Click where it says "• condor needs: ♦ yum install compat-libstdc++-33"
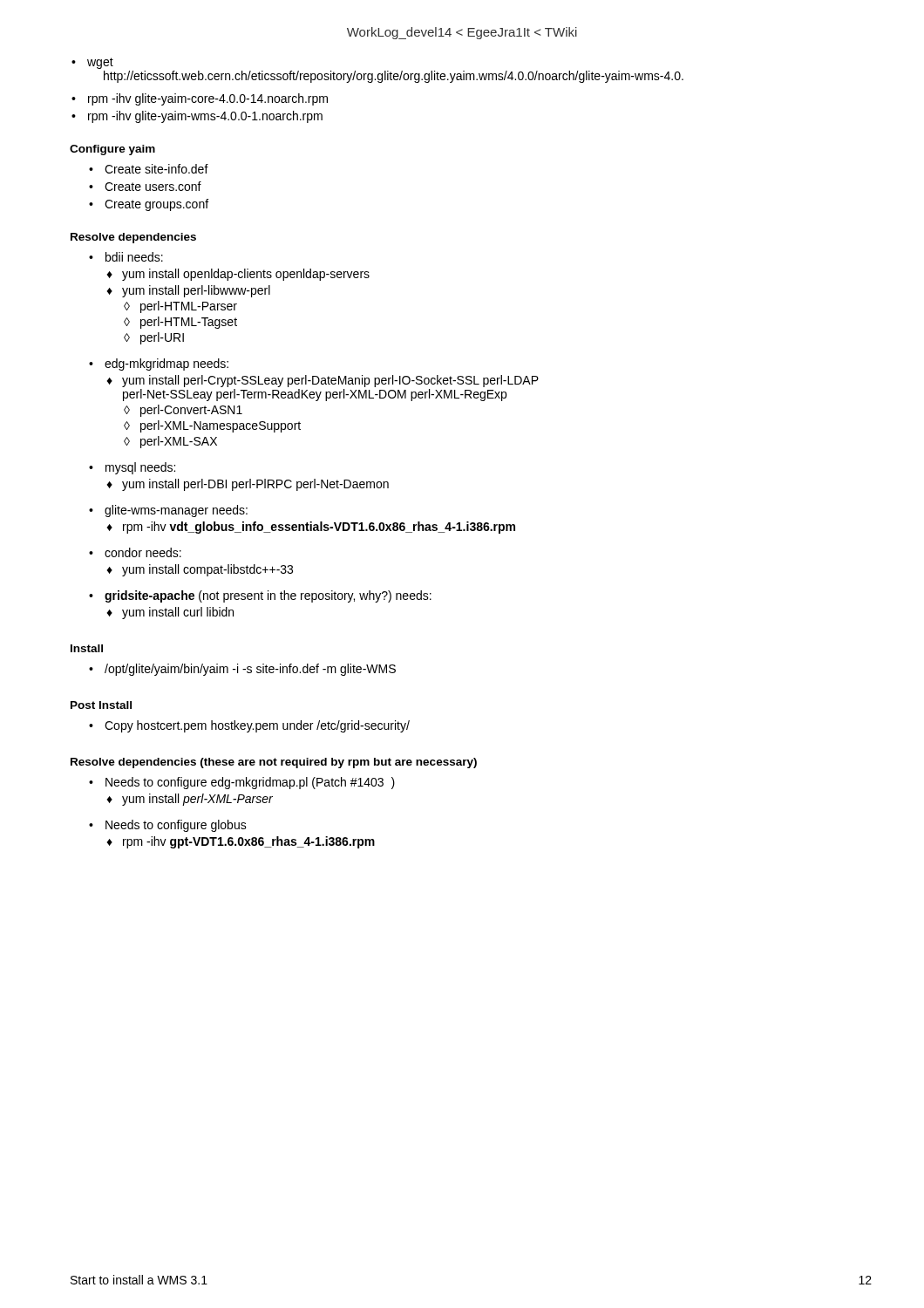Screen dimensions: 1308x924 [143, 552]
